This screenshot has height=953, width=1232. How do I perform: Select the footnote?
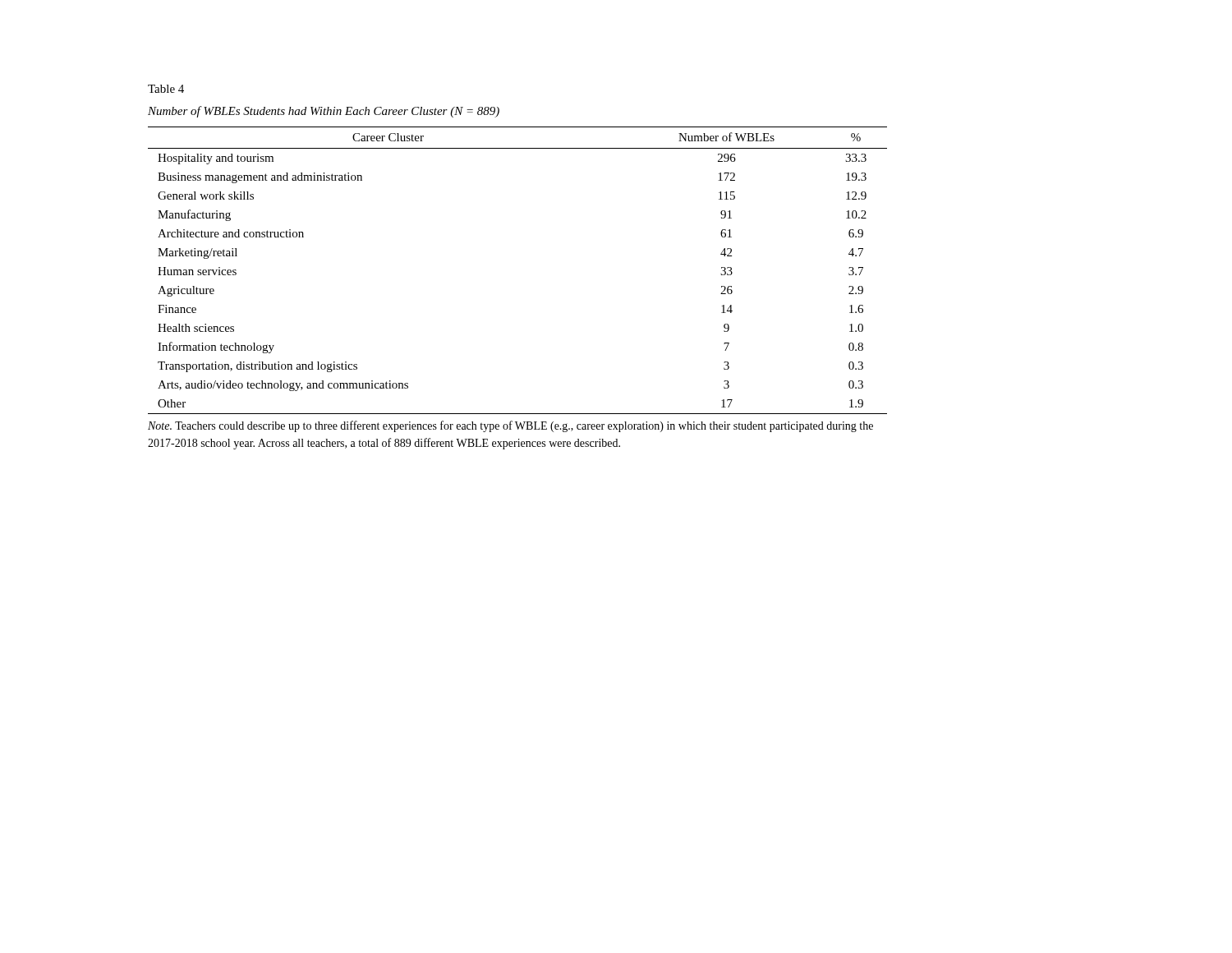[x=511, y=435]
